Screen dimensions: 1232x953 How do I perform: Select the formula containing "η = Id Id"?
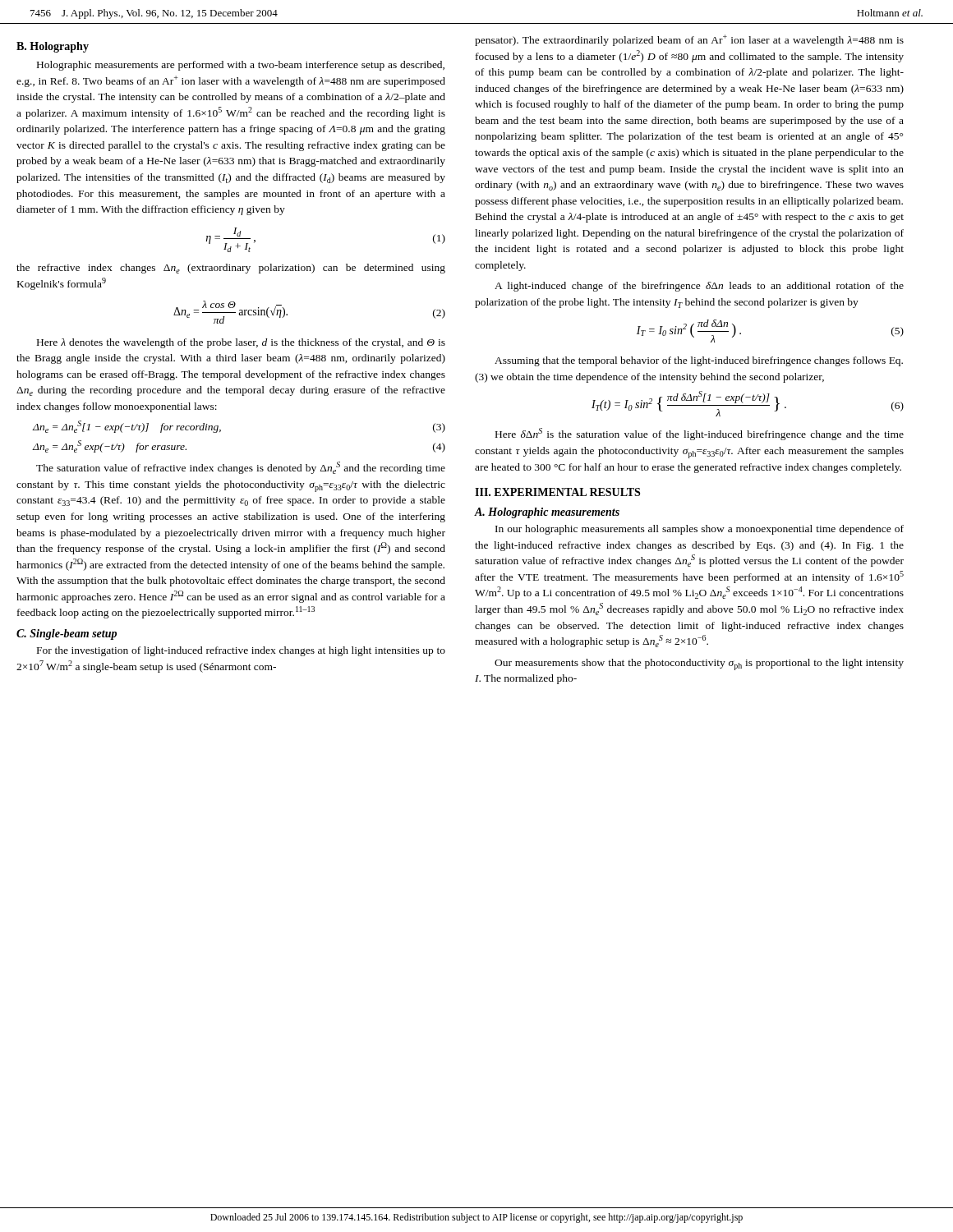231,238
